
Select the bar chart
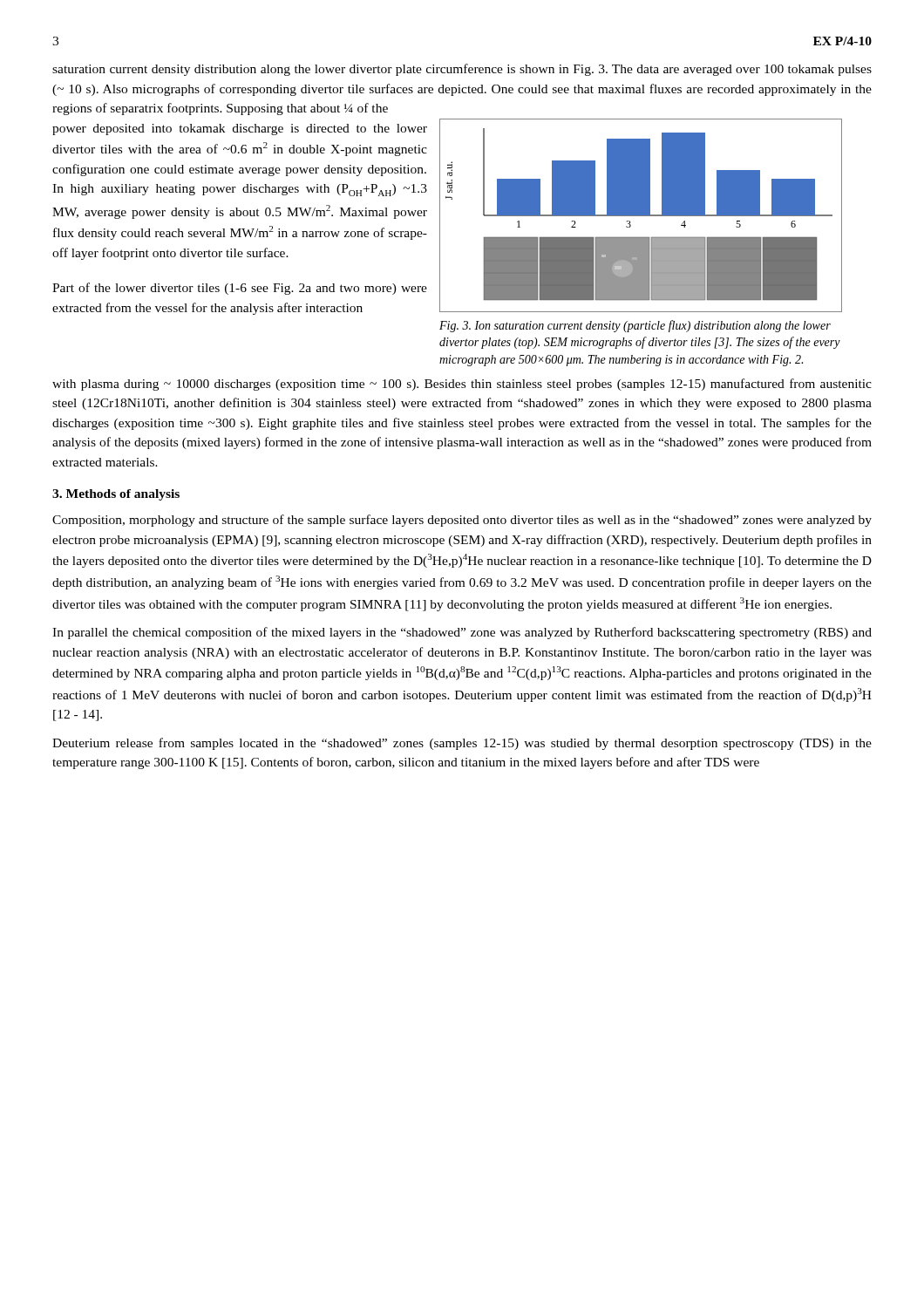[x=641, y=215]
